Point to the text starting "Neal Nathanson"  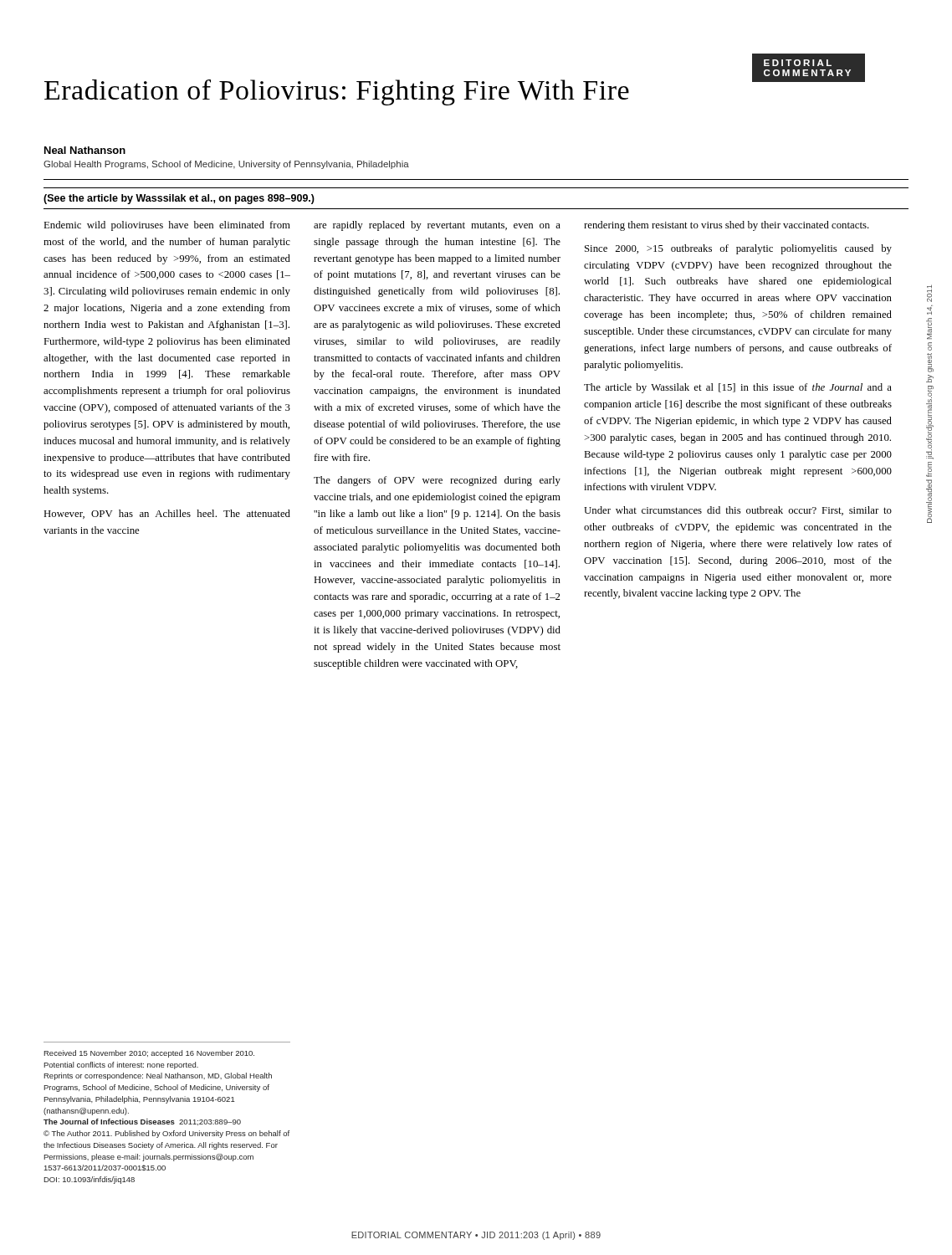[85, 150]
